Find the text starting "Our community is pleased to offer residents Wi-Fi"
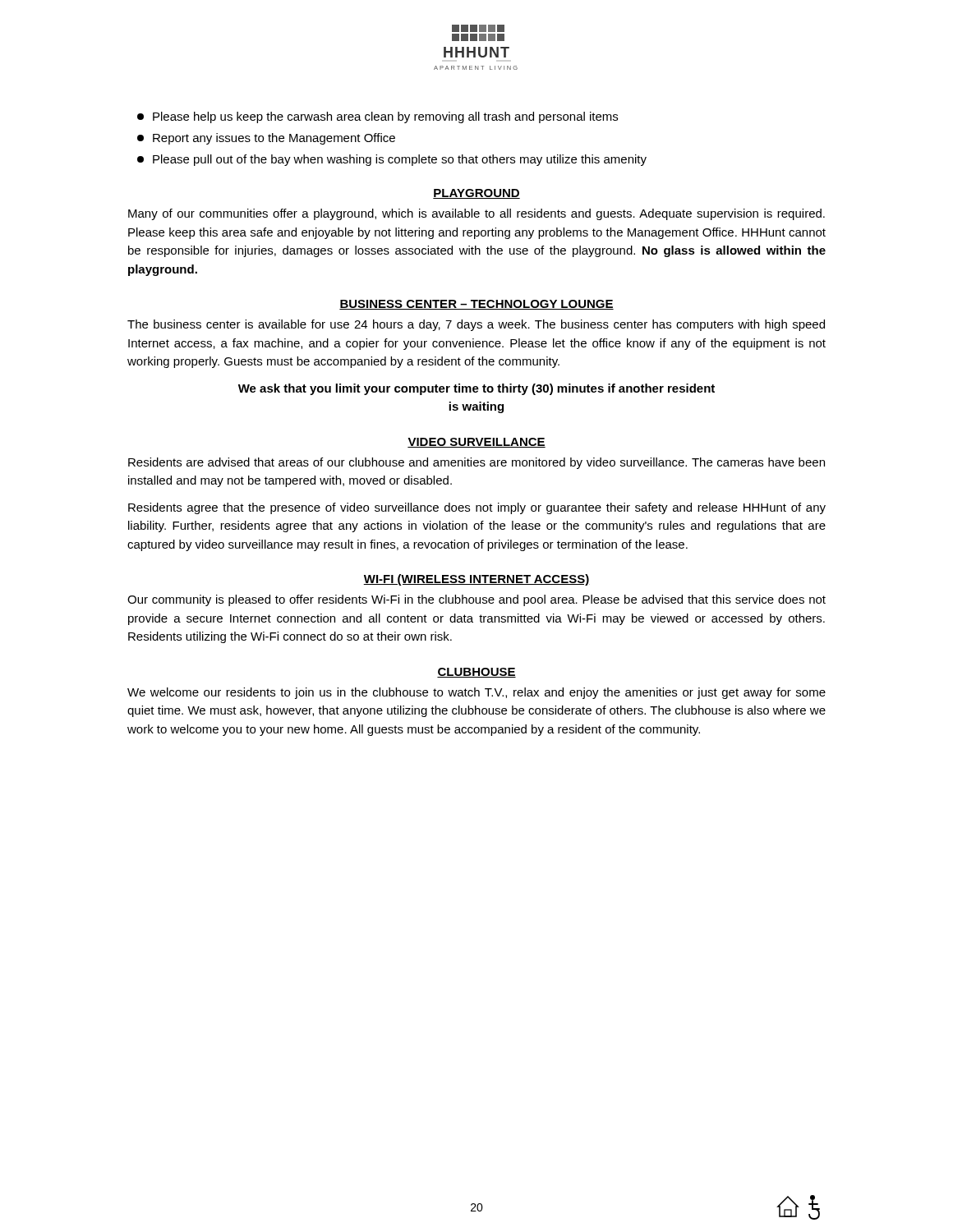 [476, 618]
